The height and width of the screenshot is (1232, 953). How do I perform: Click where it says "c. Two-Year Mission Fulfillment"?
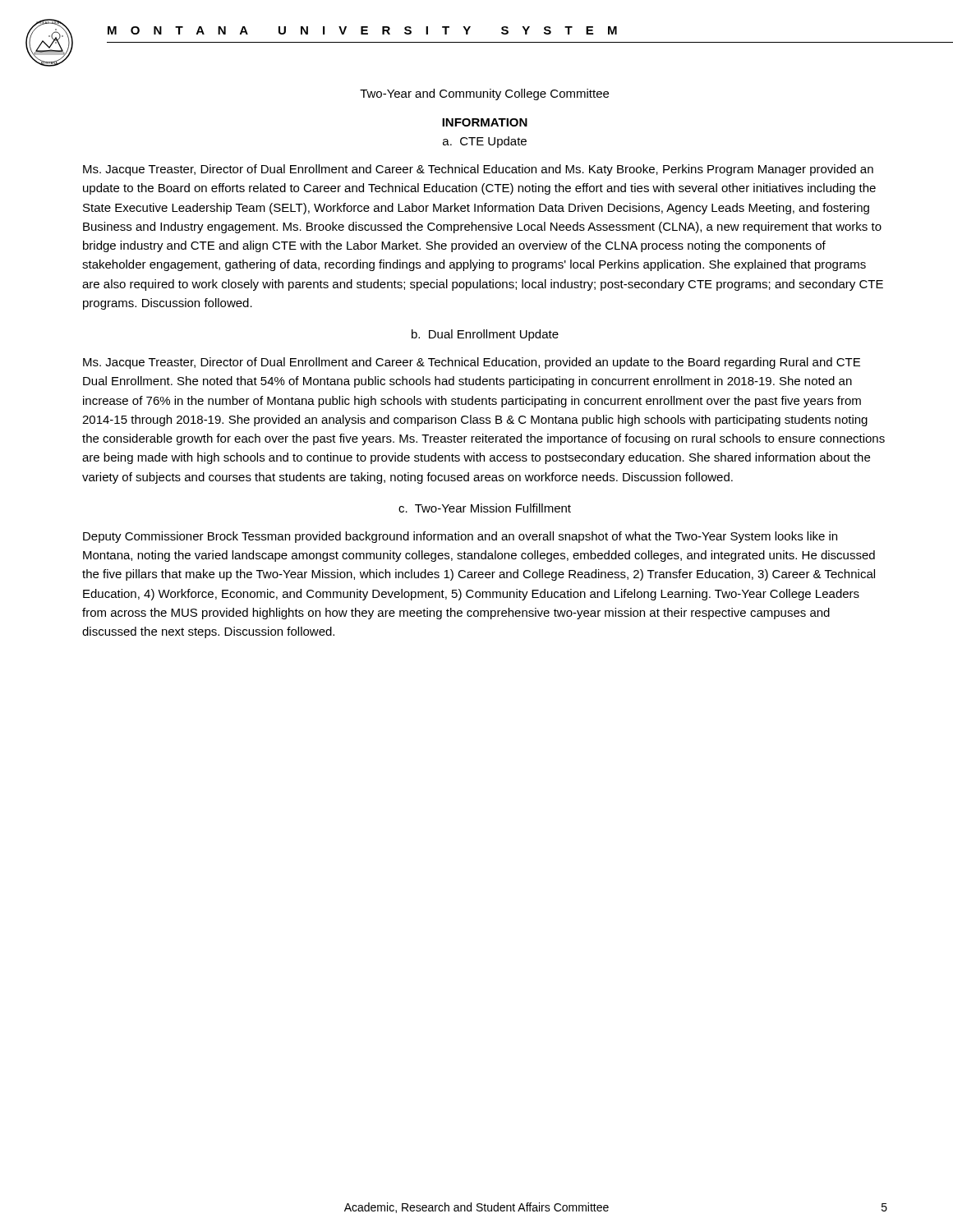tap(485, 508)
